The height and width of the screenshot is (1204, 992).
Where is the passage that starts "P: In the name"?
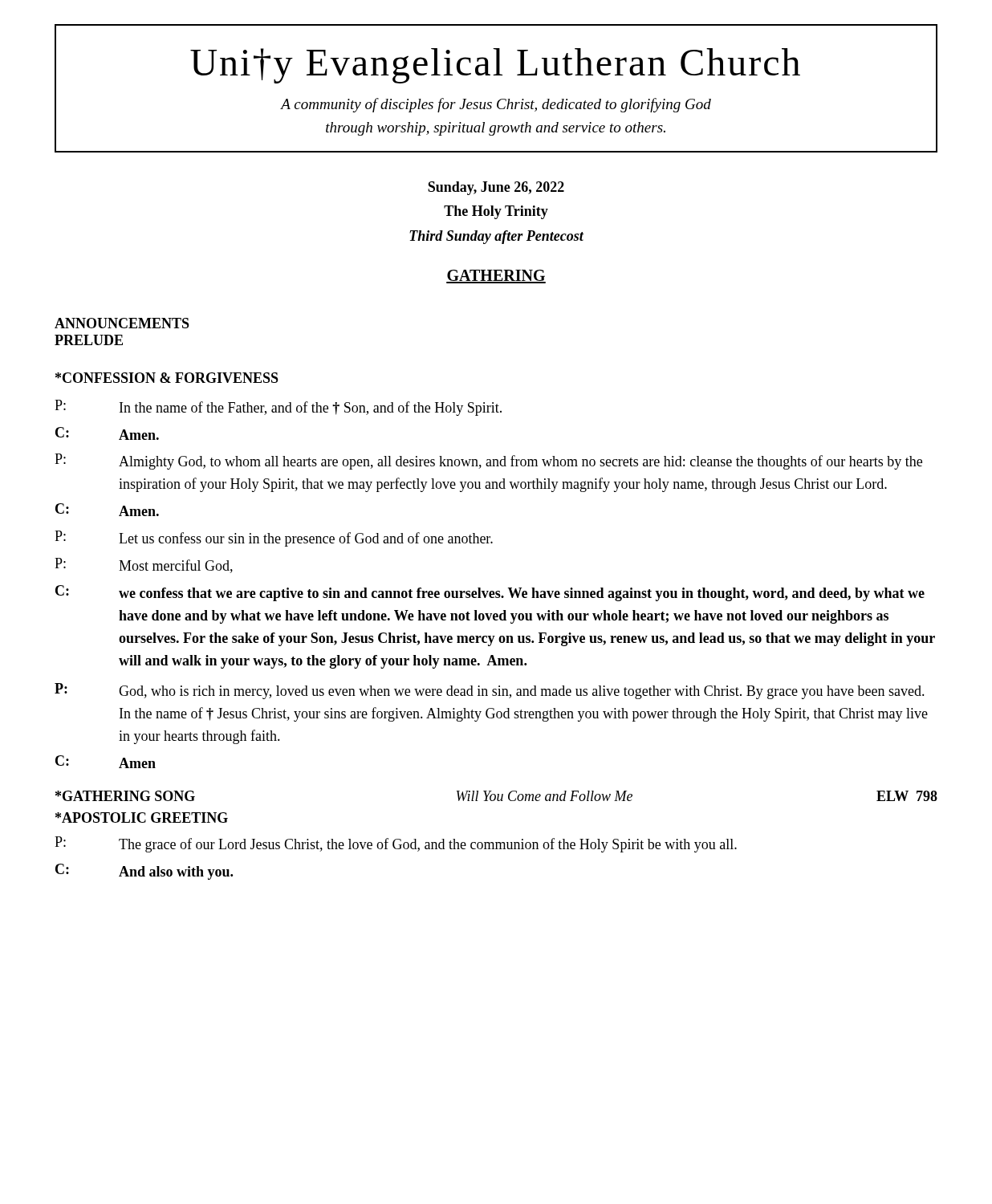(x=496, y=408)
